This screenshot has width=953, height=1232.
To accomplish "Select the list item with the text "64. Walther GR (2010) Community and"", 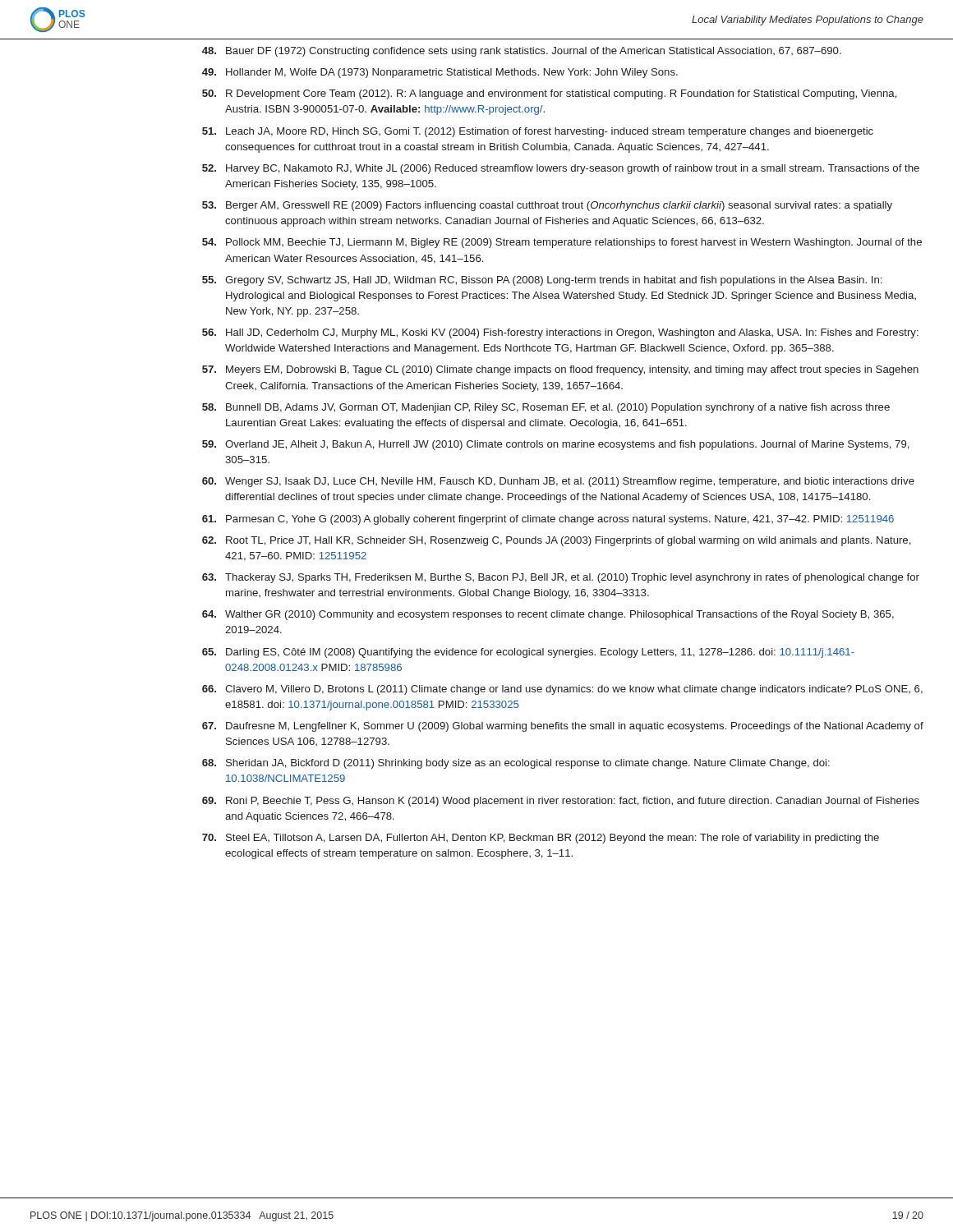I will click(x=556, y=622).
